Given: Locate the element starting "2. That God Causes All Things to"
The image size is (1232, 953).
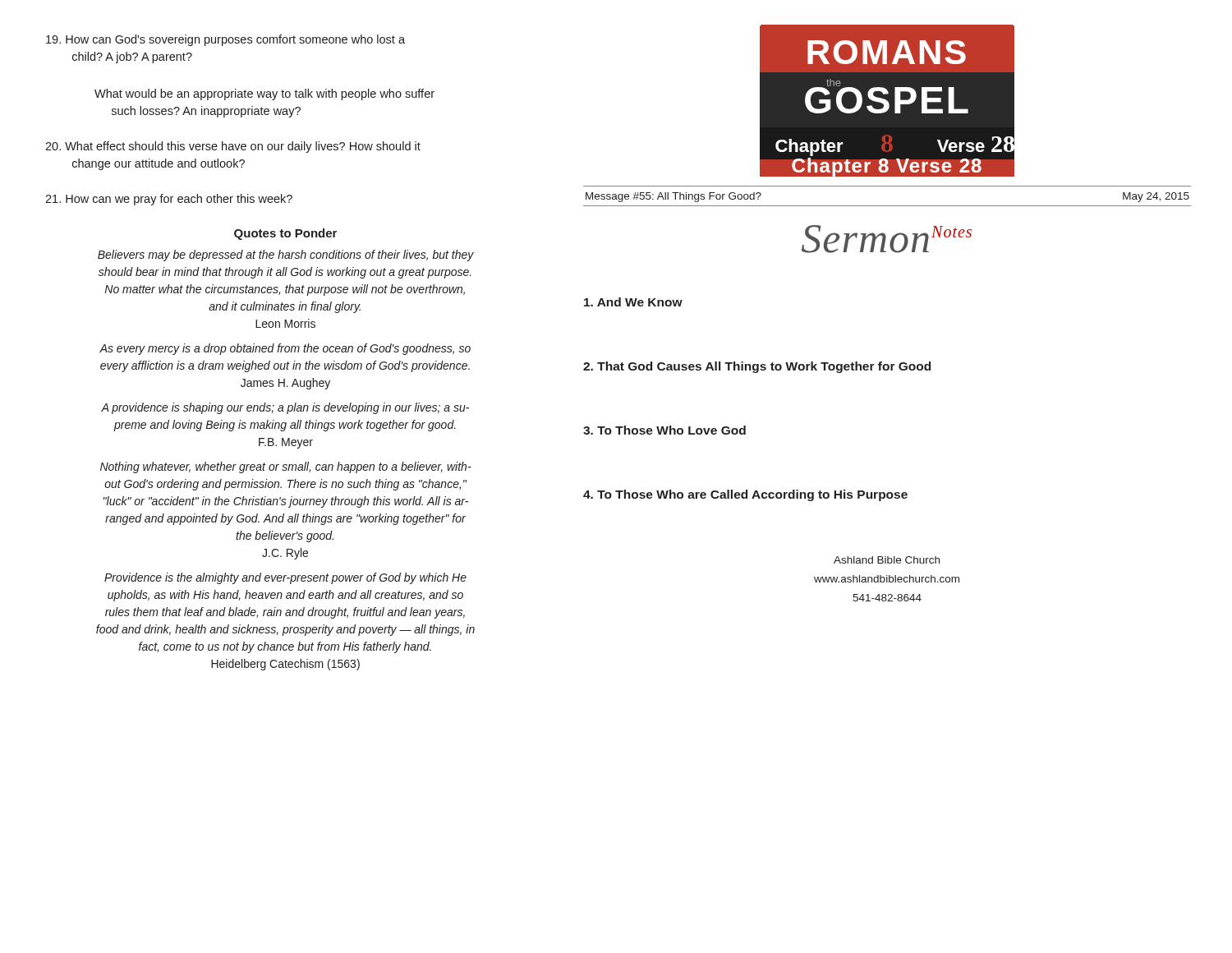Looking at the screenshot, I should [x=757, y=366].
